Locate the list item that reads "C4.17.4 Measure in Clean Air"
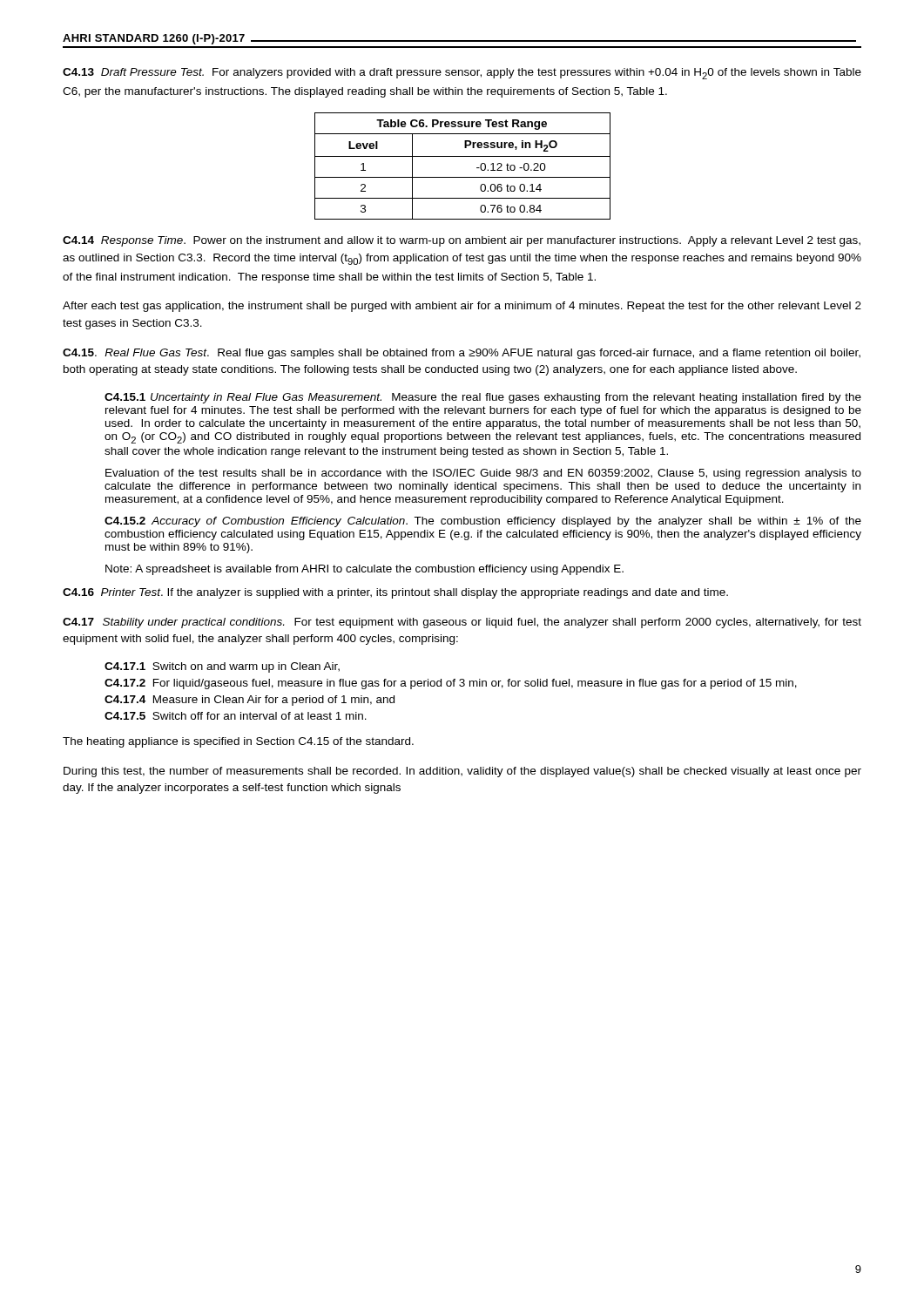This screenshot has width=924, height=1307. 250,701
